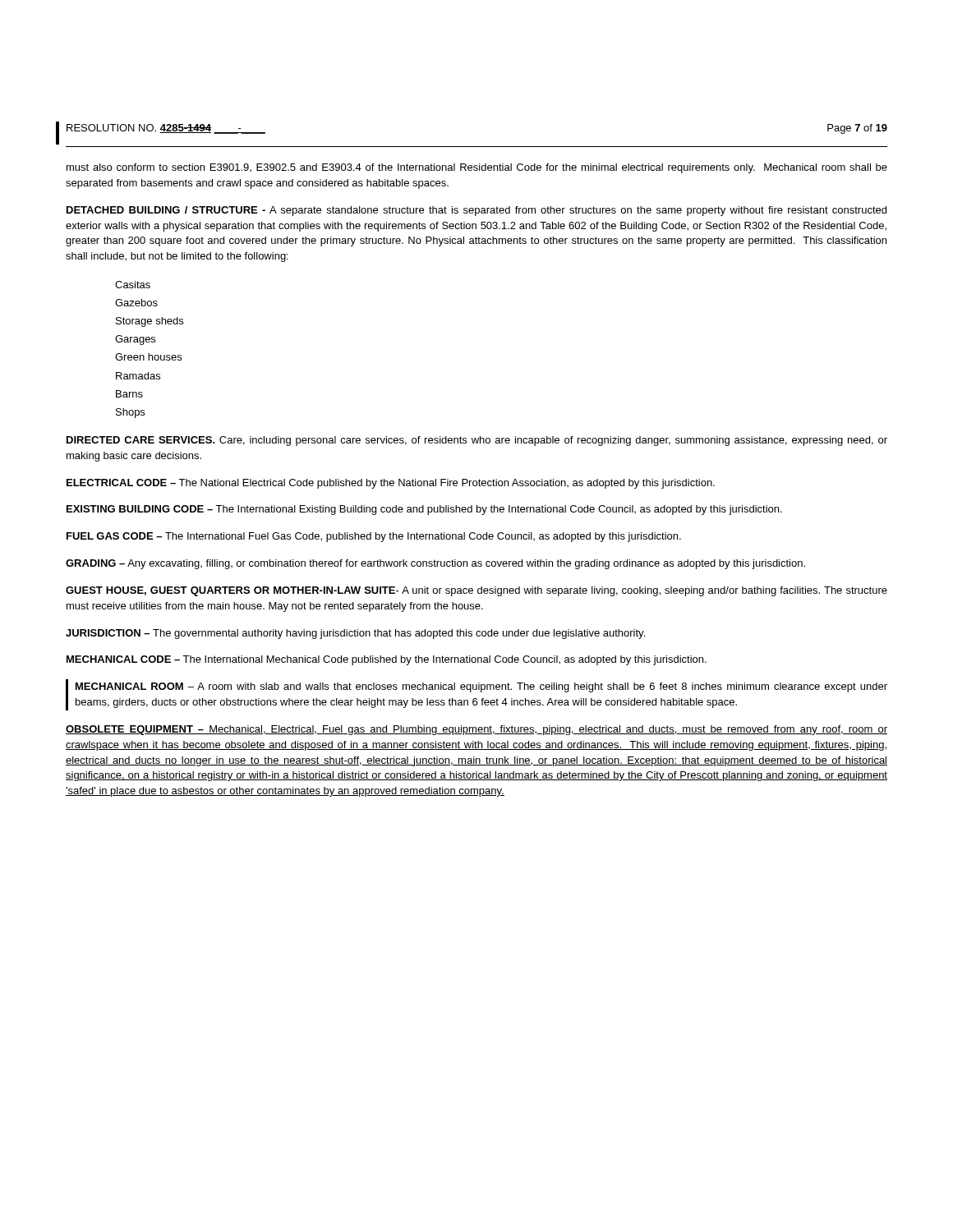The height and width of the screenshot is (1232, 953).
Task: Select the region starting "DIRECTED CARE SERVICES. Care,"
Action: [476, 447]
